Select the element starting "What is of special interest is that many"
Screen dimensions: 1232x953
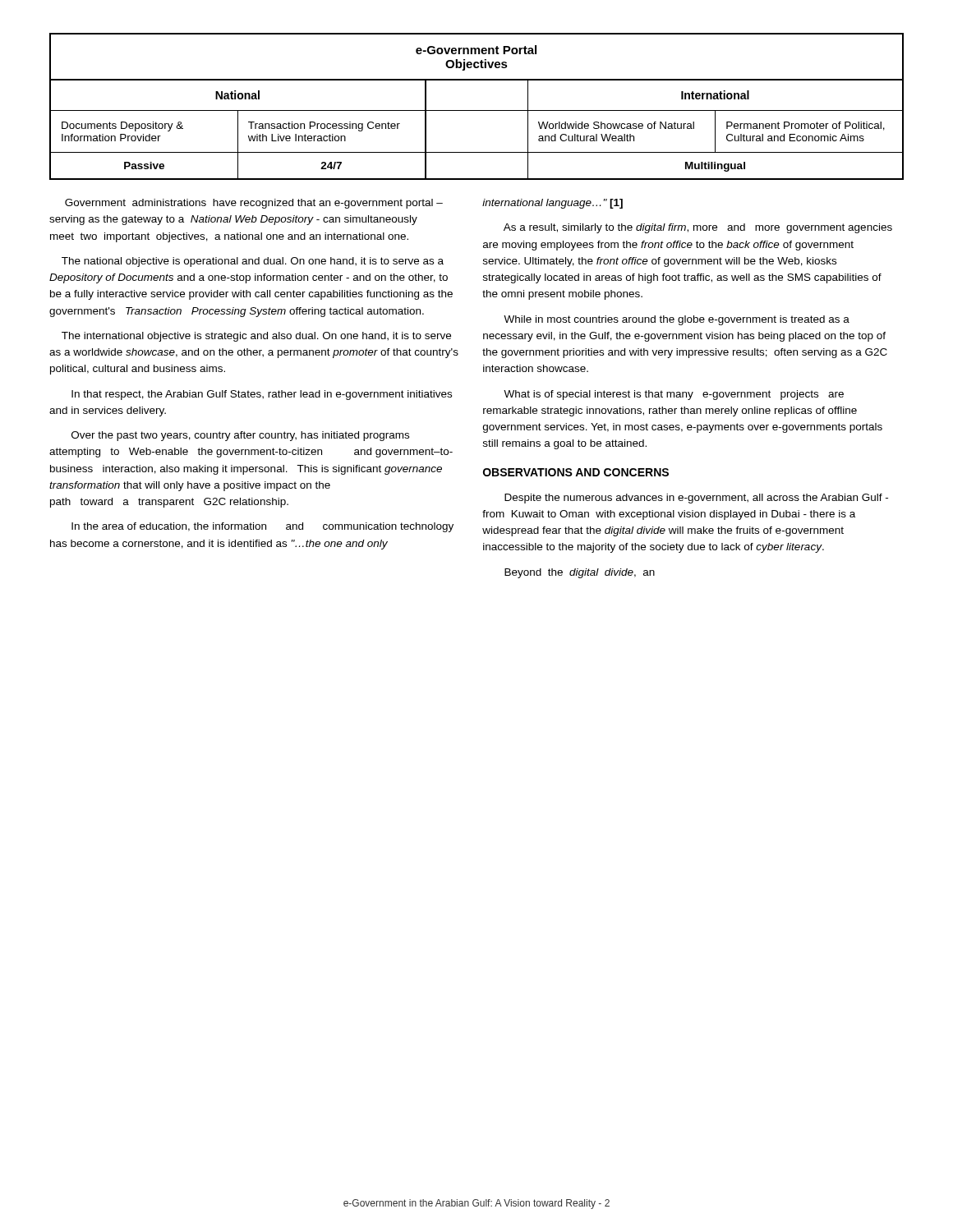click(687, 419)
